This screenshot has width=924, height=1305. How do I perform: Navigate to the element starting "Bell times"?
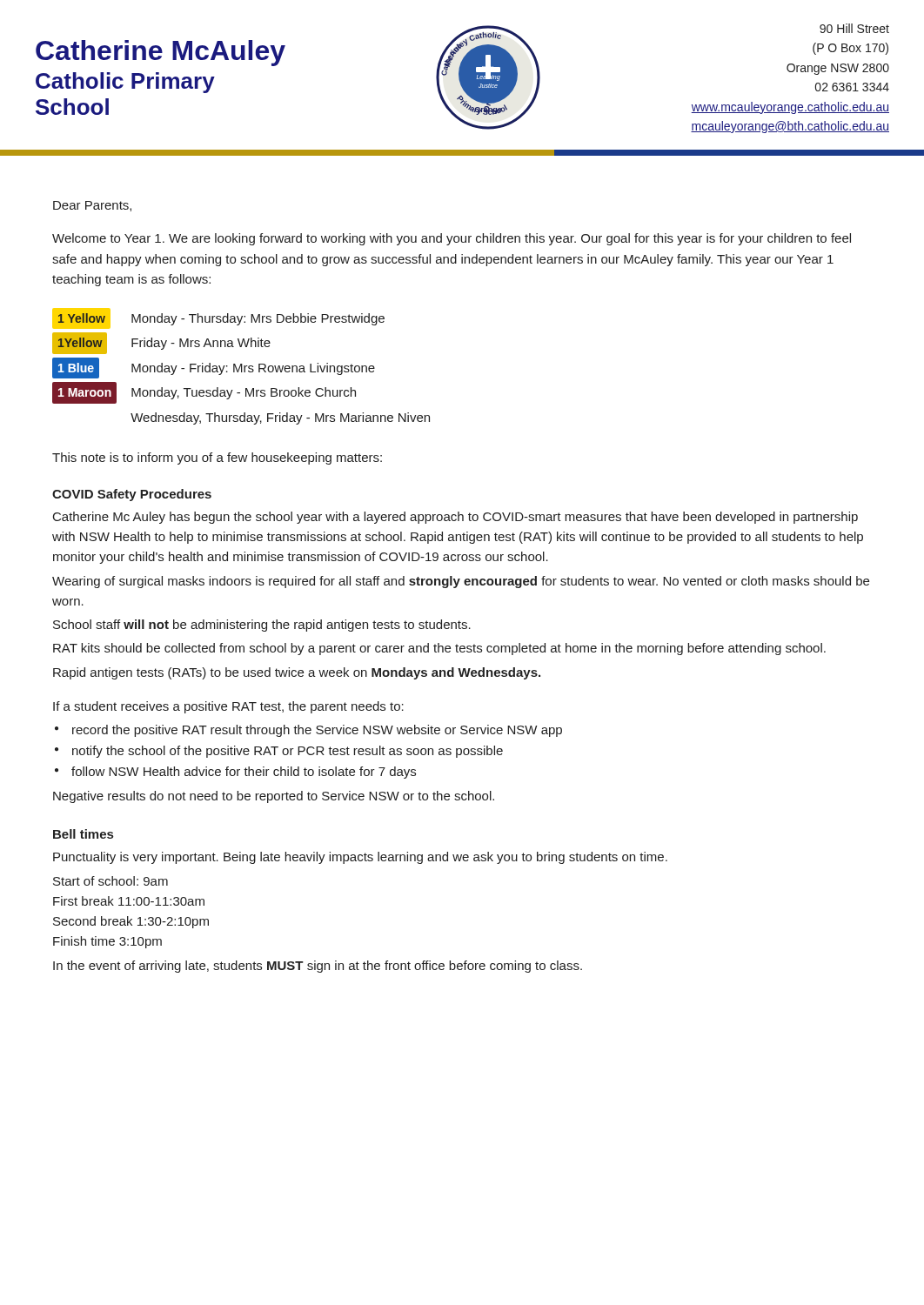point(83,834)
